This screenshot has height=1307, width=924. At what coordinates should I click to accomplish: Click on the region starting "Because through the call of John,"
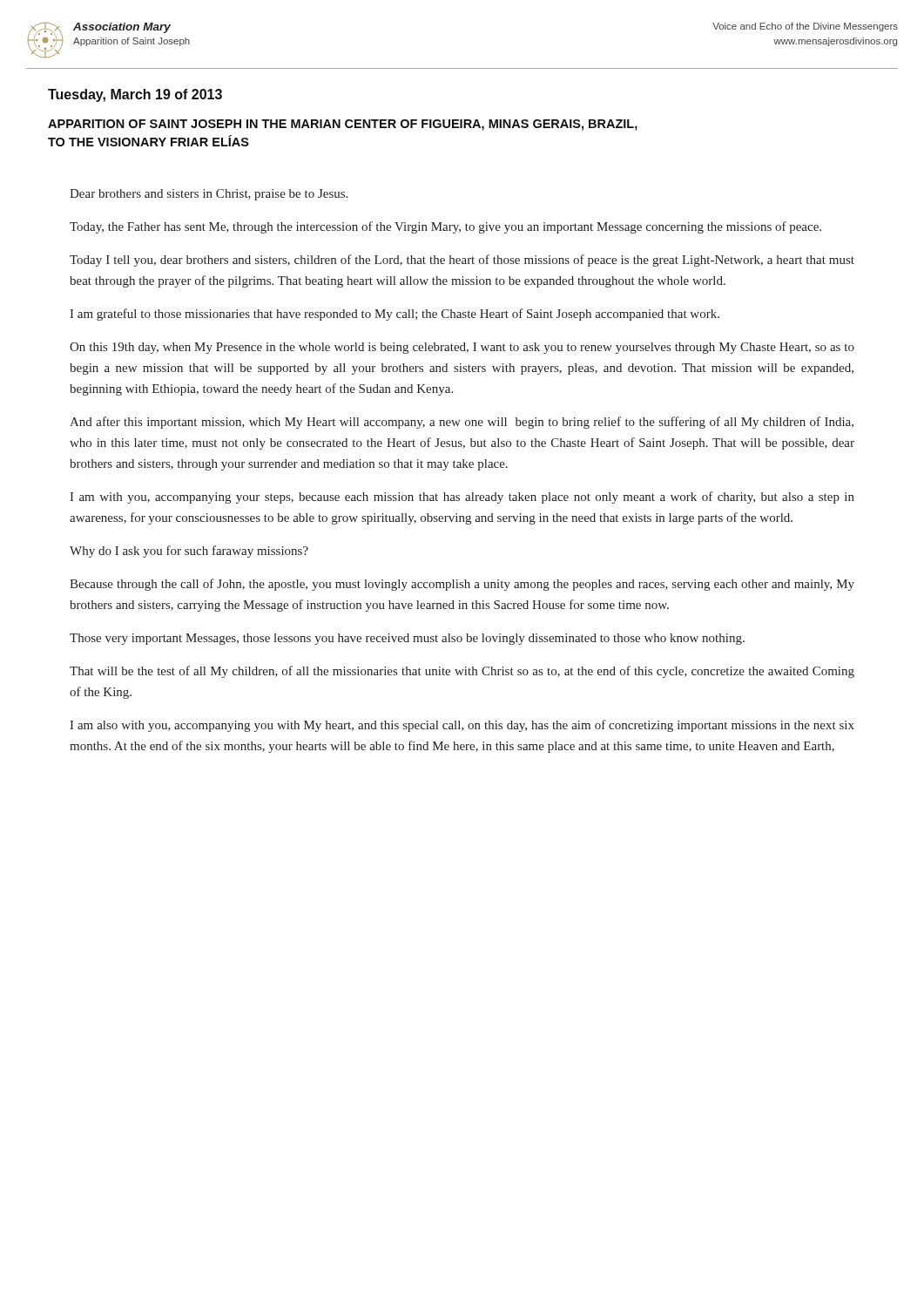462,594
